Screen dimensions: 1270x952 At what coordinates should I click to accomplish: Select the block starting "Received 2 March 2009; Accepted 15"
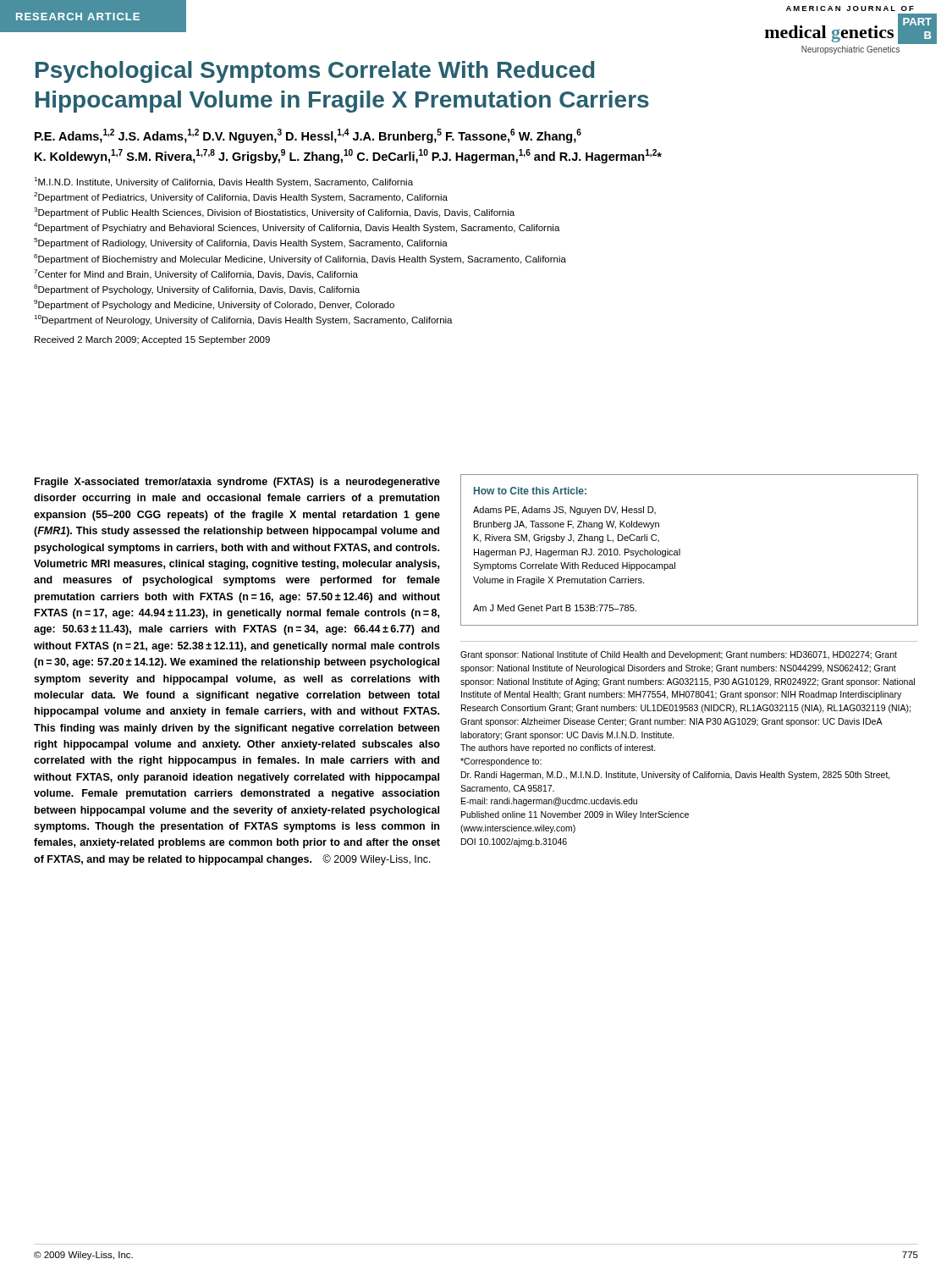click(152, 339)
